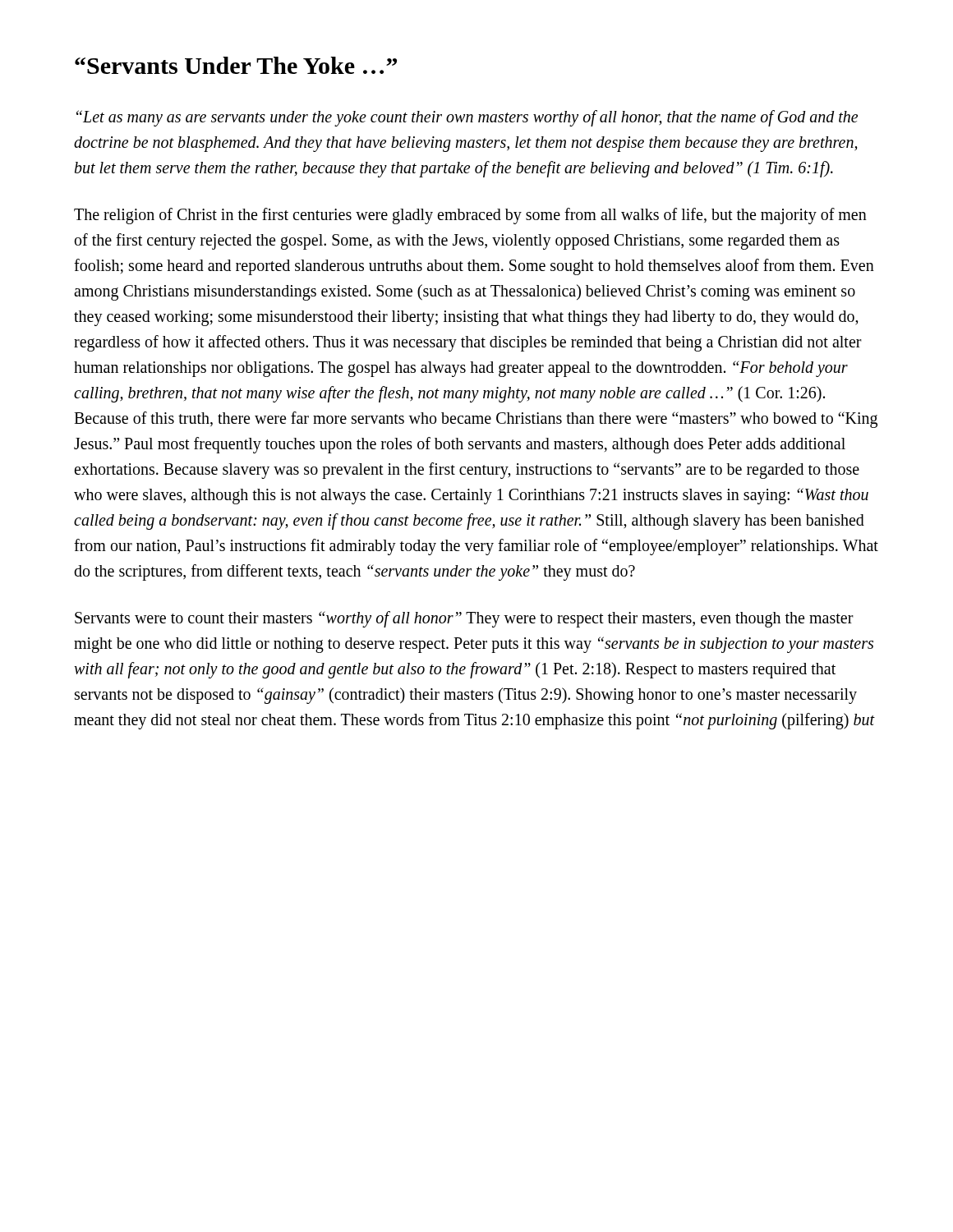The width and height of the screenshot is (953, 1232).
Task: Find the title that says "“Servants Under The Yoke …”"
Action: pos(236,65)
